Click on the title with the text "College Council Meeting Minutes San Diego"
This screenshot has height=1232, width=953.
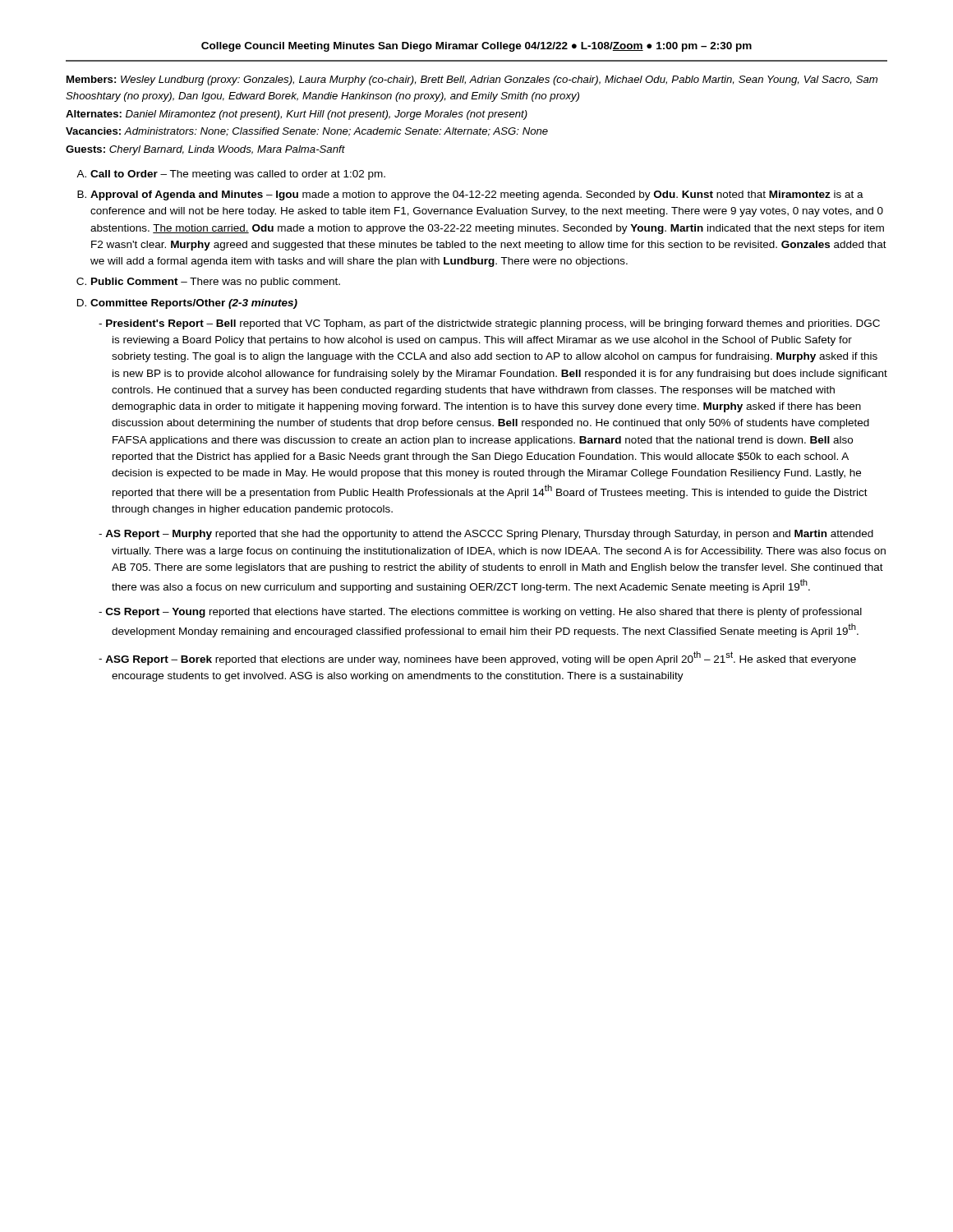click(476, 46)
